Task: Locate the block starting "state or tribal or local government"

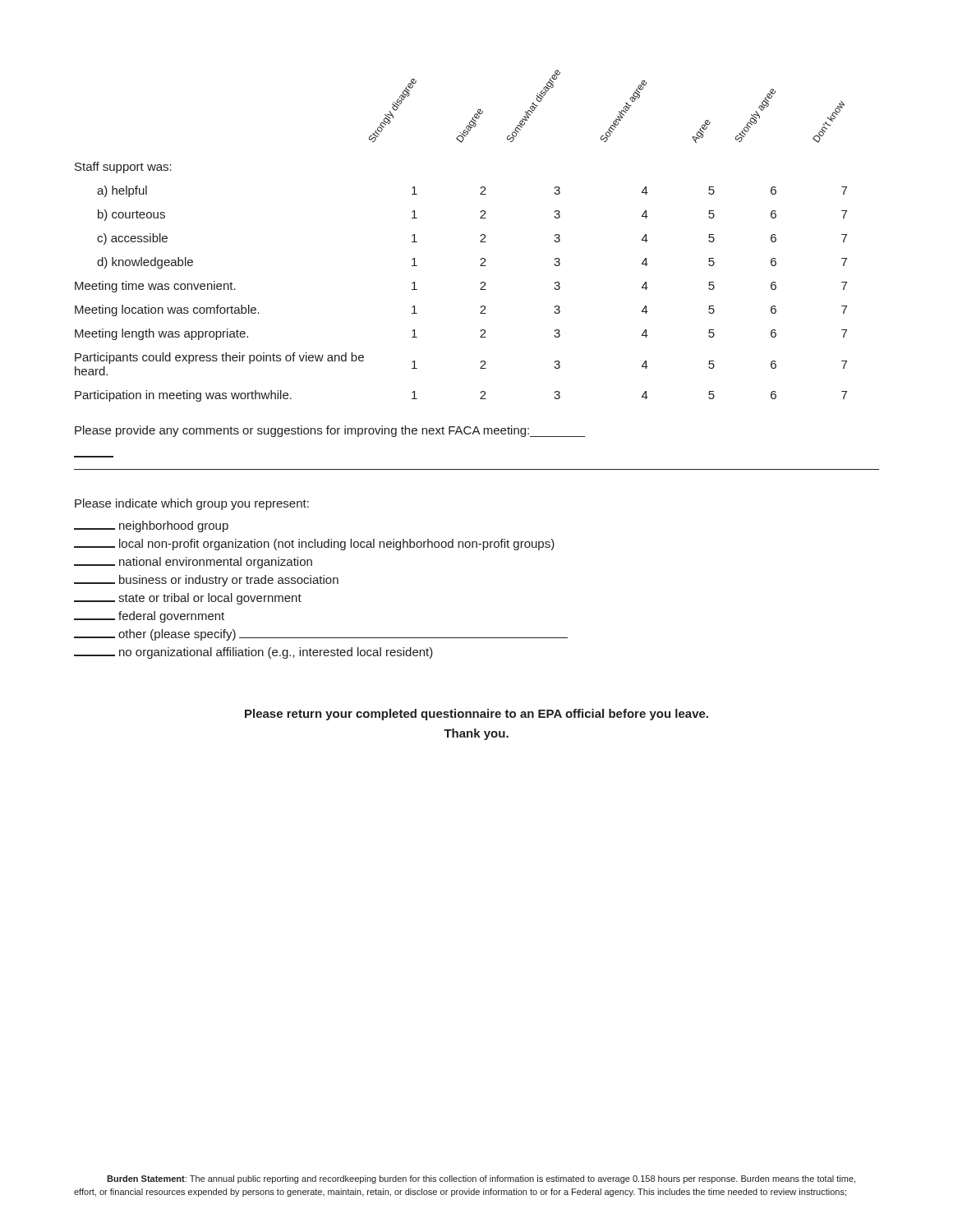Action: [188, 598]
